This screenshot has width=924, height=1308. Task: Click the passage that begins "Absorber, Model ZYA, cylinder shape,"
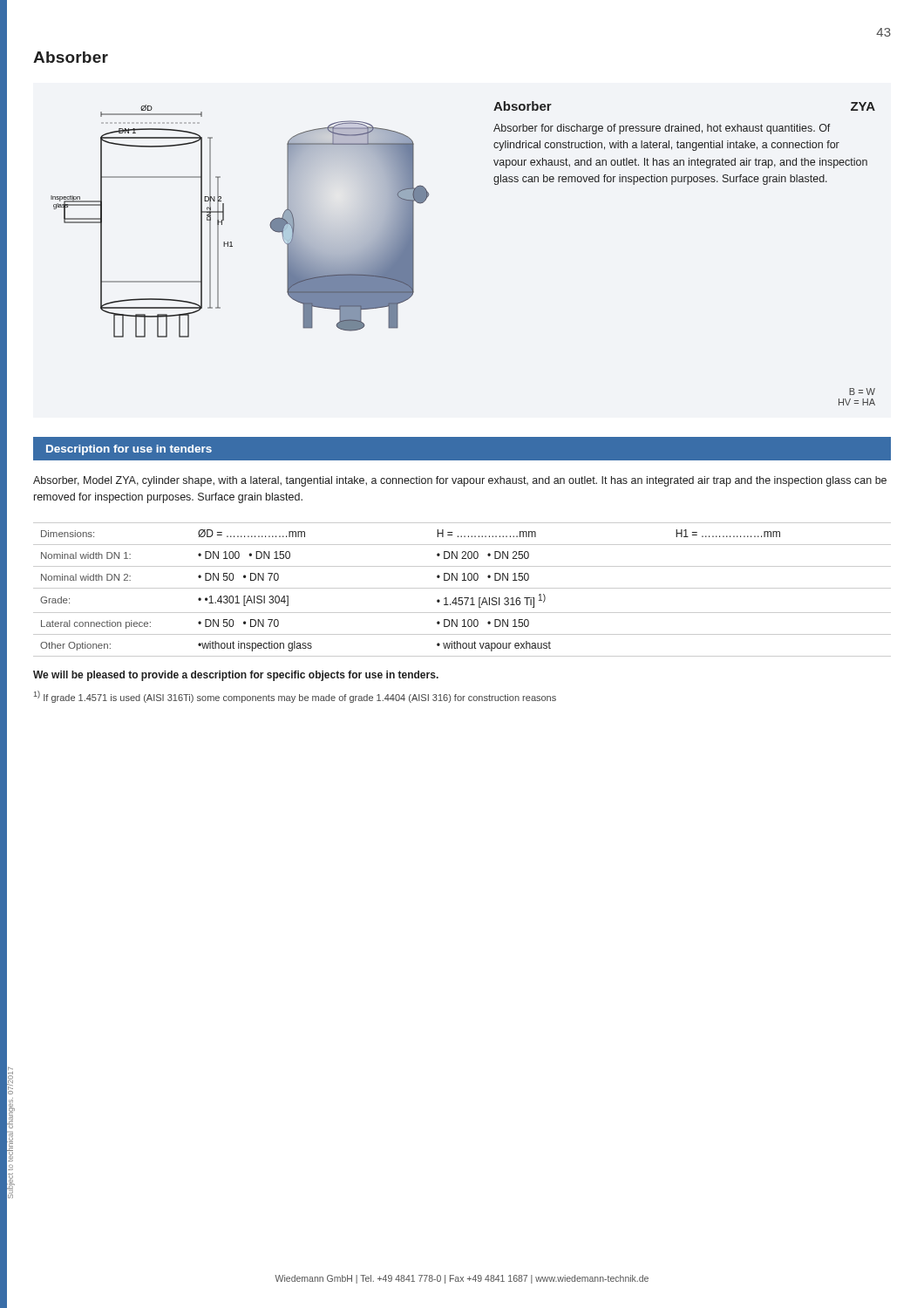coord(460,489)
